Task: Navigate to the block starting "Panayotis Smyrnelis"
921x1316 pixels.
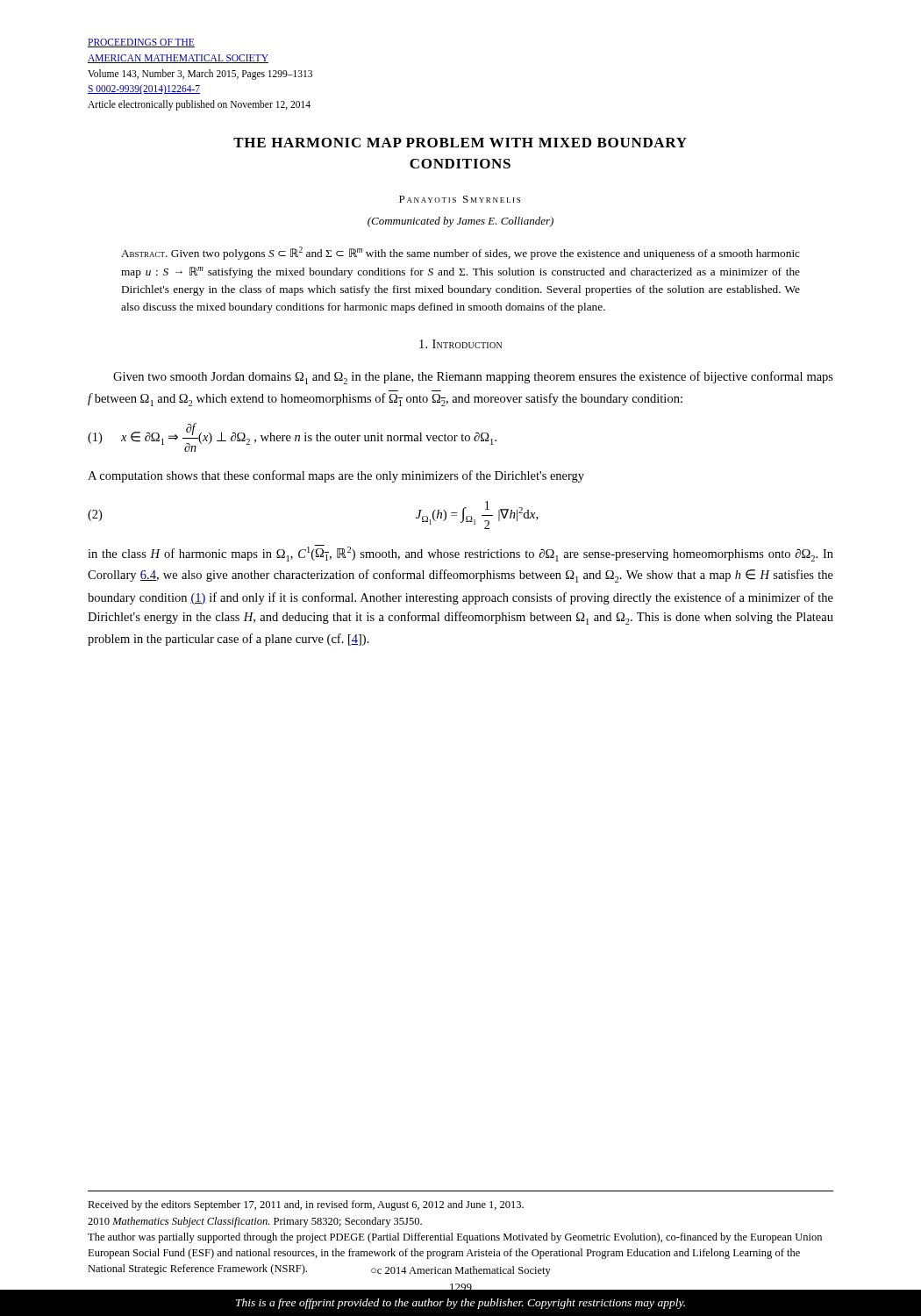Action: [x=460, y=198]
